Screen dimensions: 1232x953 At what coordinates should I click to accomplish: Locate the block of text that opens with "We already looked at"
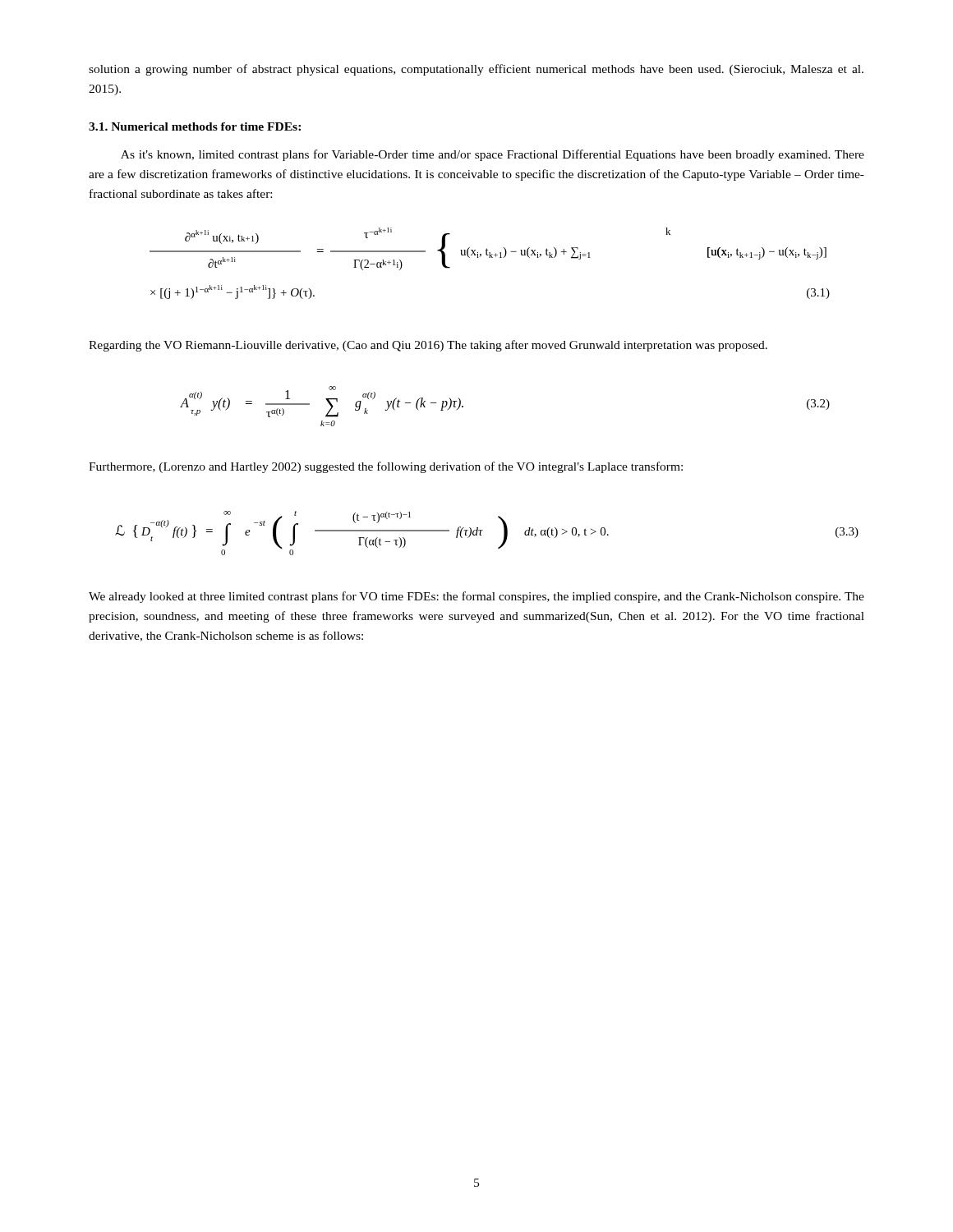476,616
